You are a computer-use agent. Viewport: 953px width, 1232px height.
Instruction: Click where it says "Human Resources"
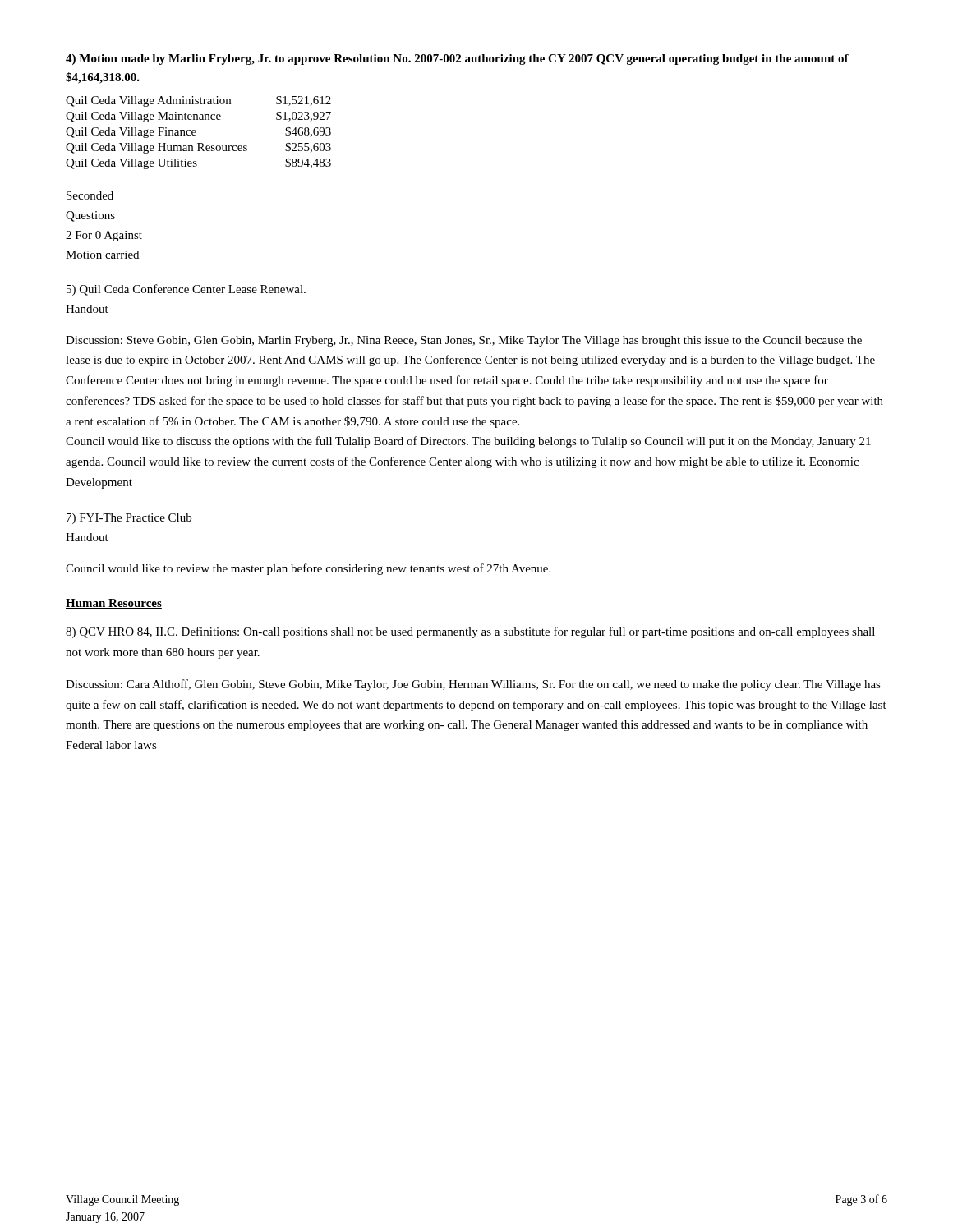(x=114, y=603)
